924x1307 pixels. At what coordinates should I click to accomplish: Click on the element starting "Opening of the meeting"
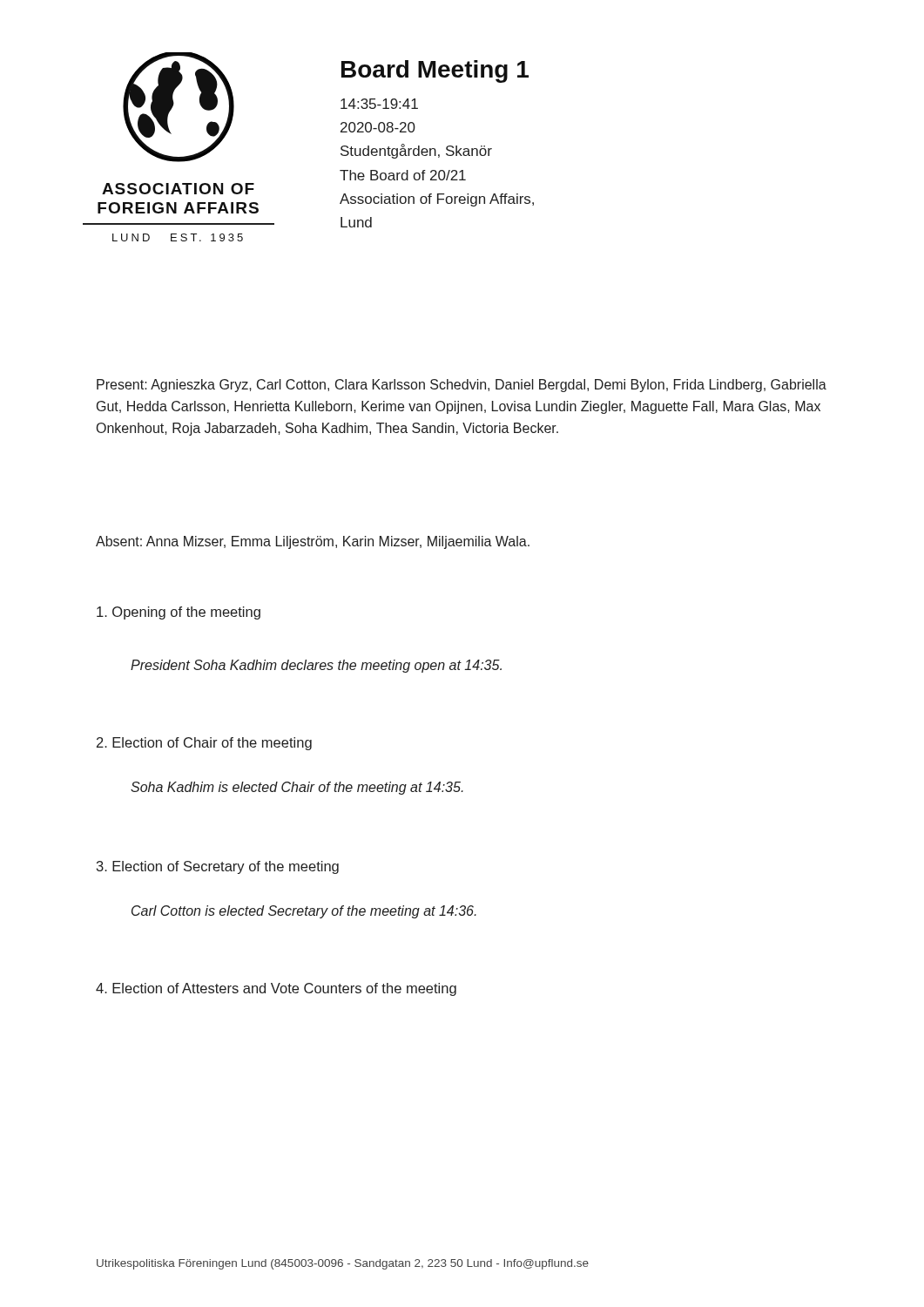tap(178, 612)
